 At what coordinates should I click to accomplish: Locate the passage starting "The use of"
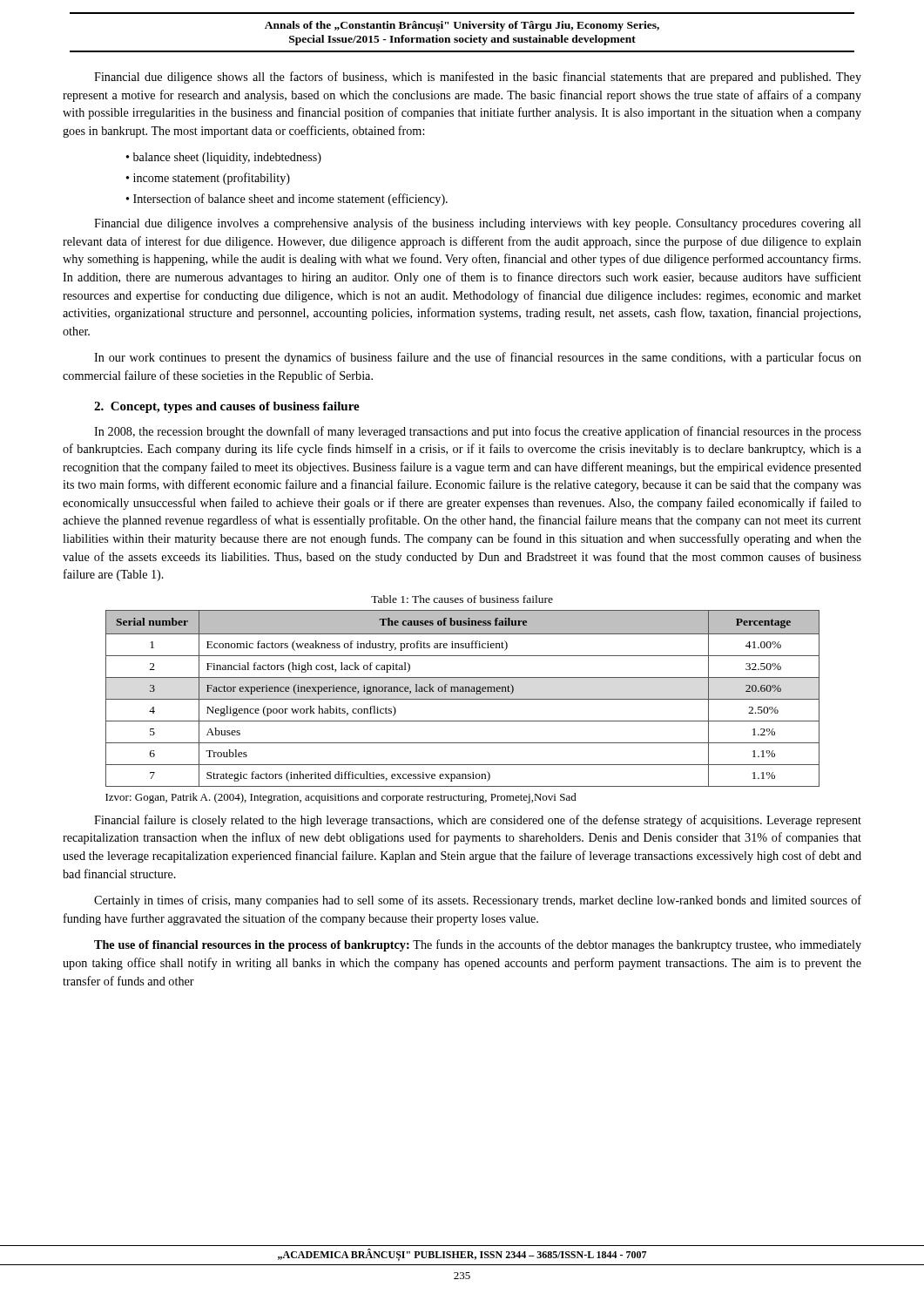pos(462,963)
